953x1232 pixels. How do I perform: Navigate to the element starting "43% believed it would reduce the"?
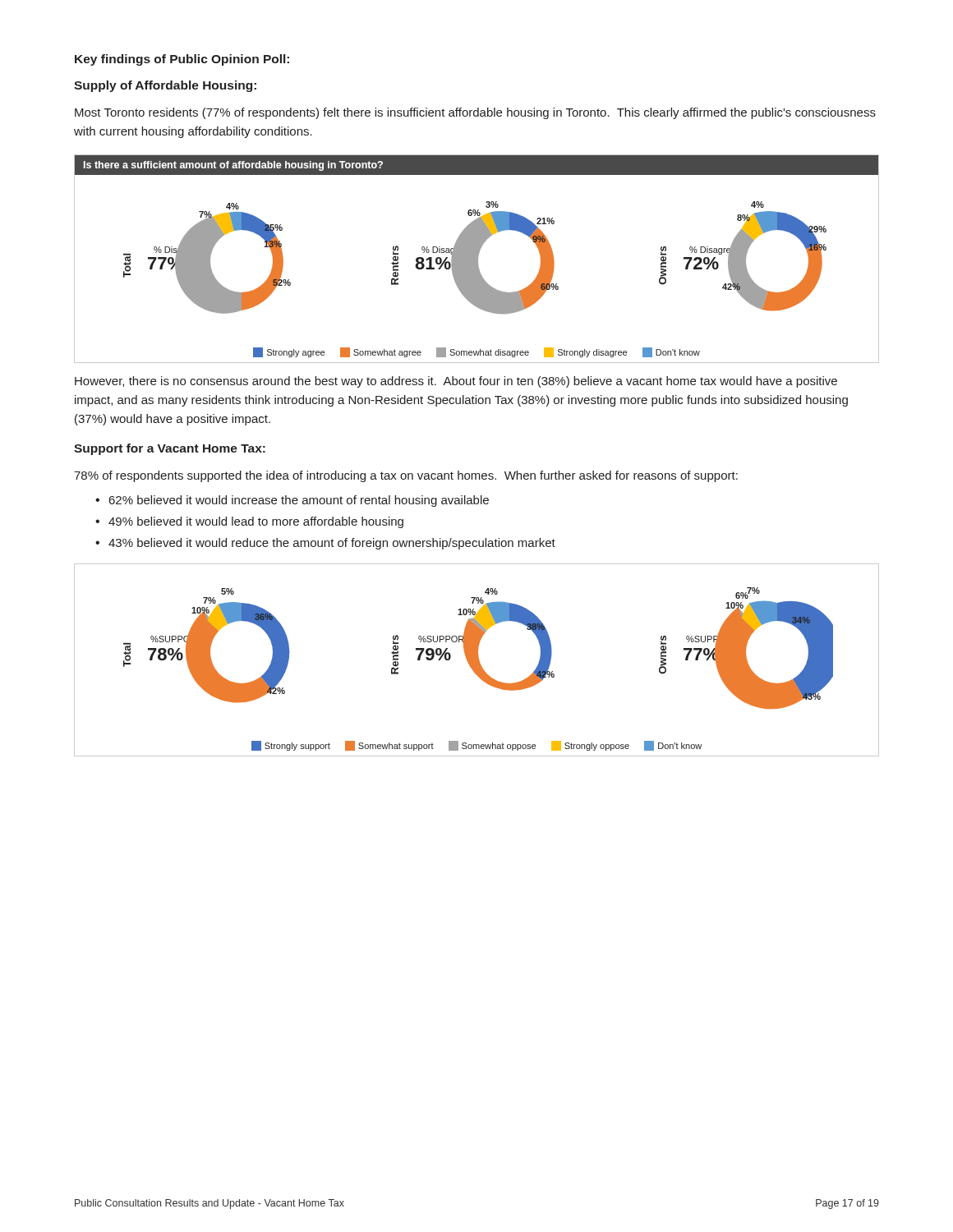[332, 543]
